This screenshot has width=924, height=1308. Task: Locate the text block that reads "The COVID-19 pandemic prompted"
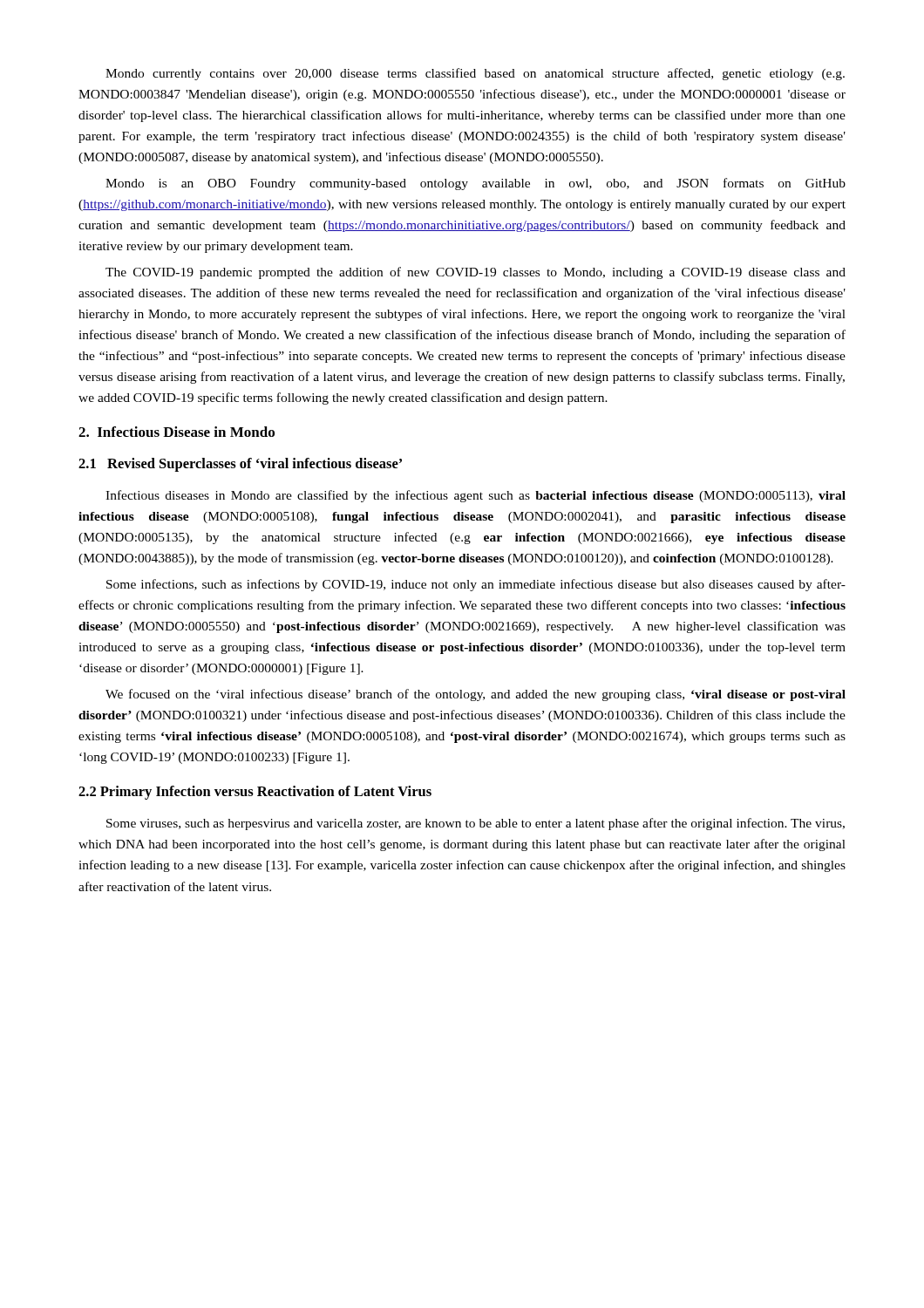(462, 335)
